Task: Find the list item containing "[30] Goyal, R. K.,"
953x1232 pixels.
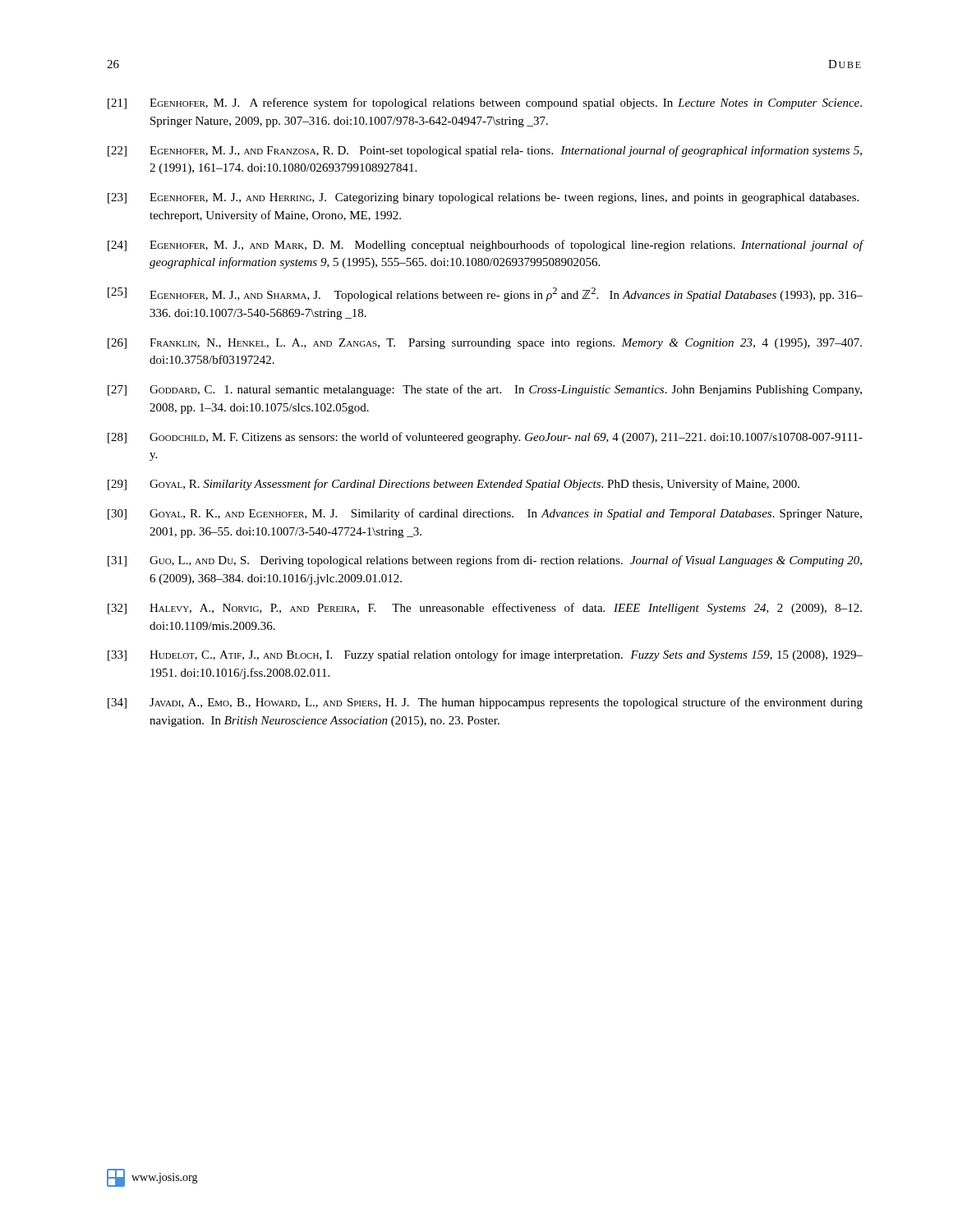Action: click(485, 523)
